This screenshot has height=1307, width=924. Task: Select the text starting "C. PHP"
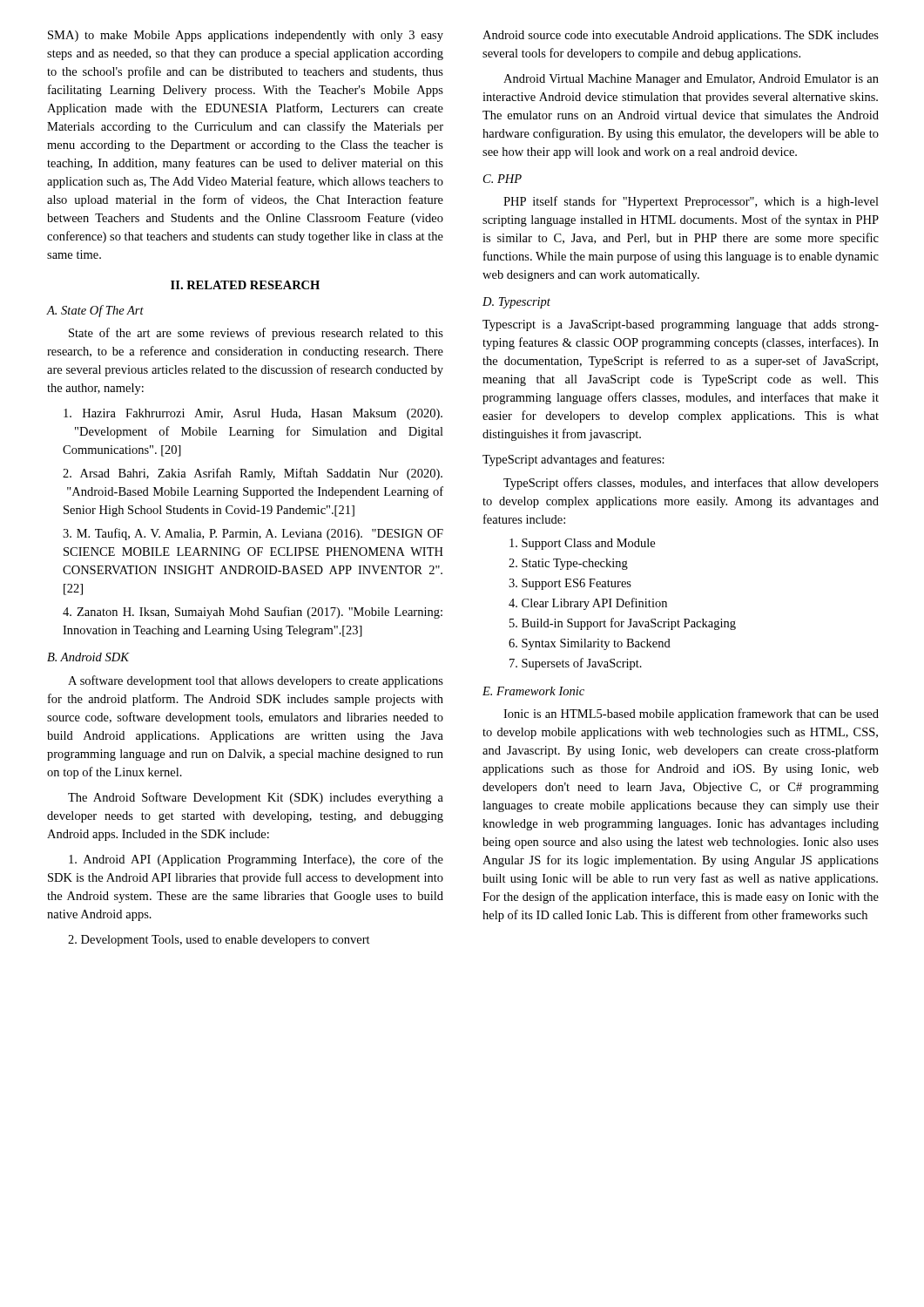click(x=502, y=179)
